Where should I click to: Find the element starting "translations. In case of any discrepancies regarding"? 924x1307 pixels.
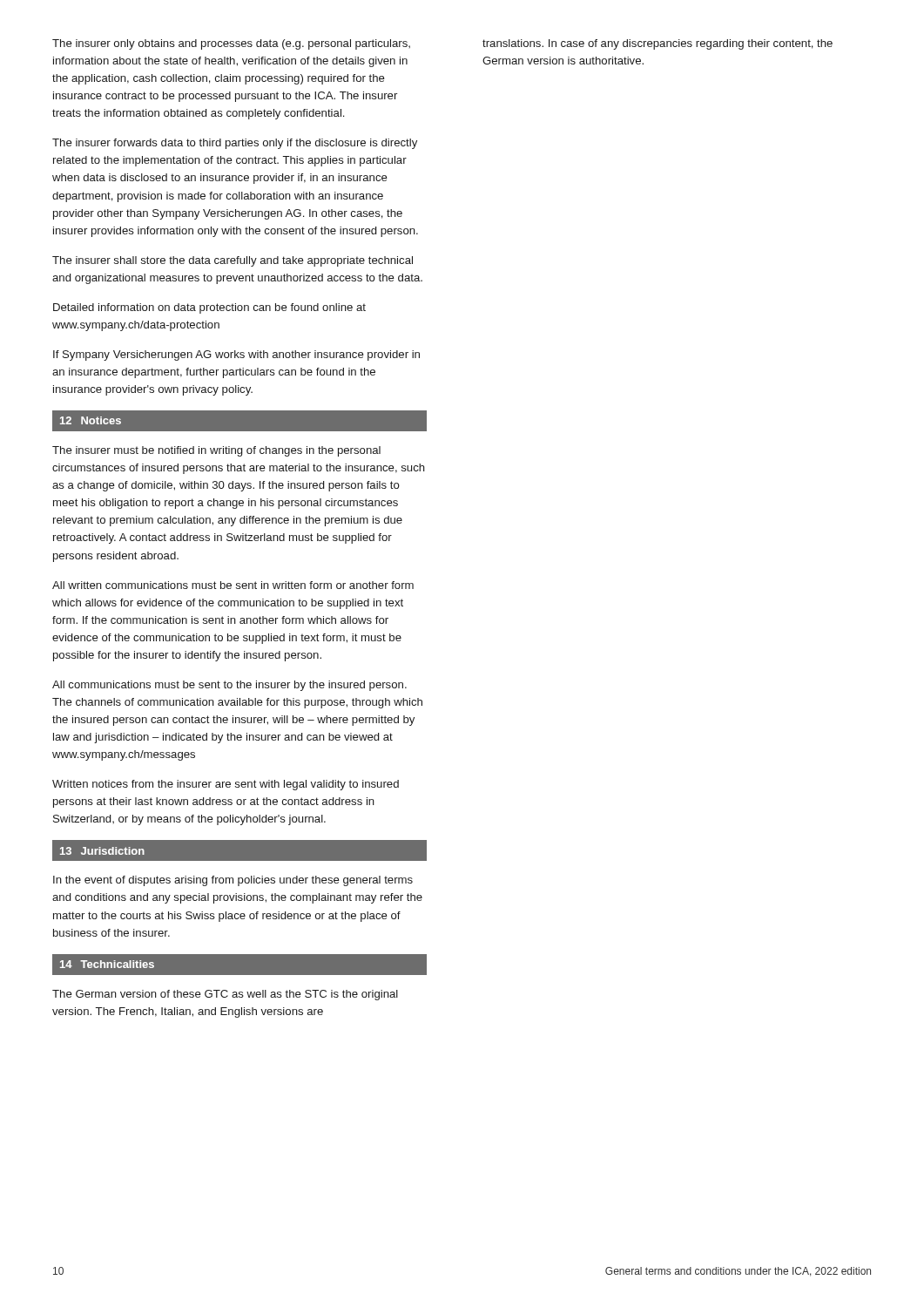click(x=658, y=52)
